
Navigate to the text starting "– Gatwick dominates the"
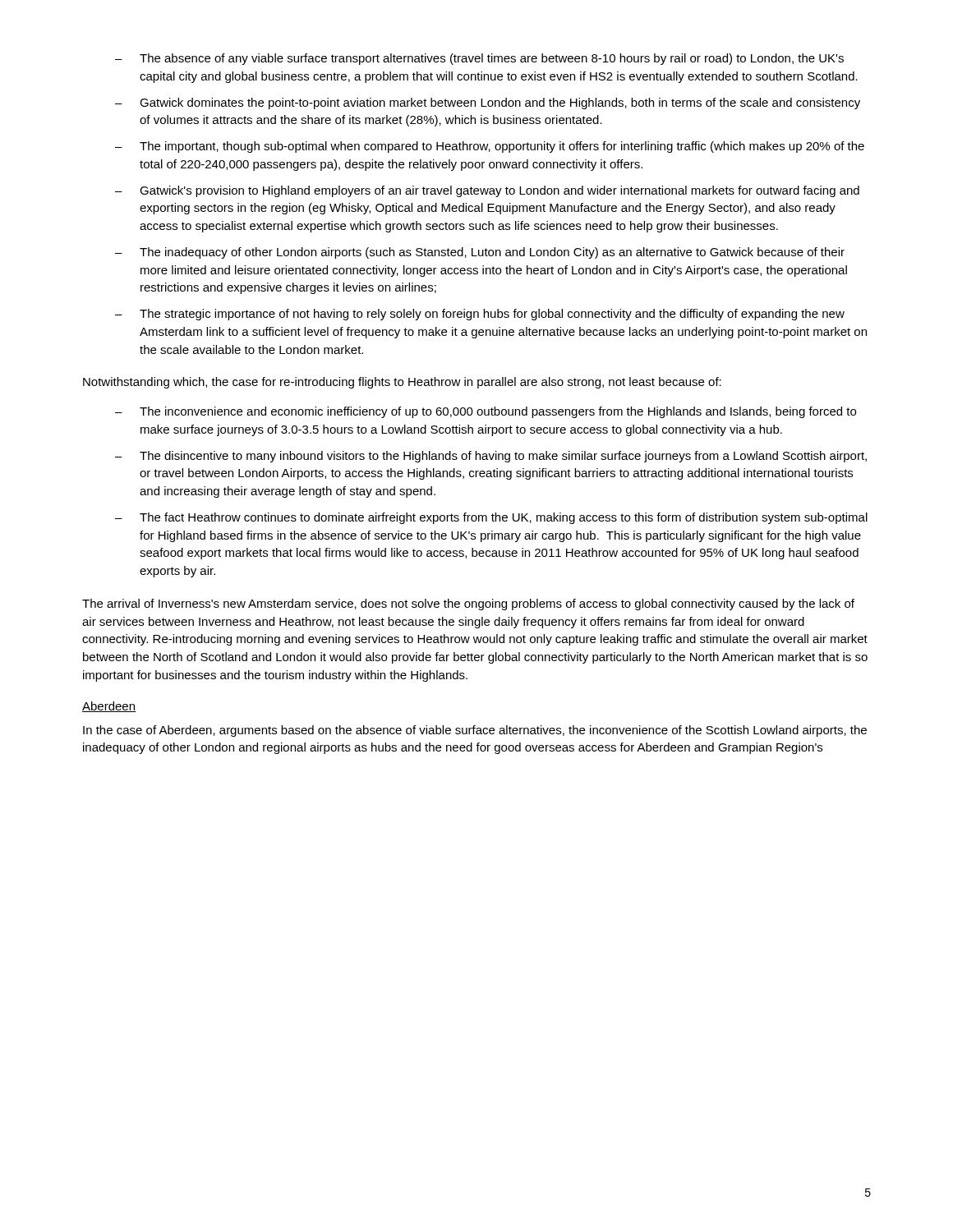pyautogui.click(x=493, y=111)
